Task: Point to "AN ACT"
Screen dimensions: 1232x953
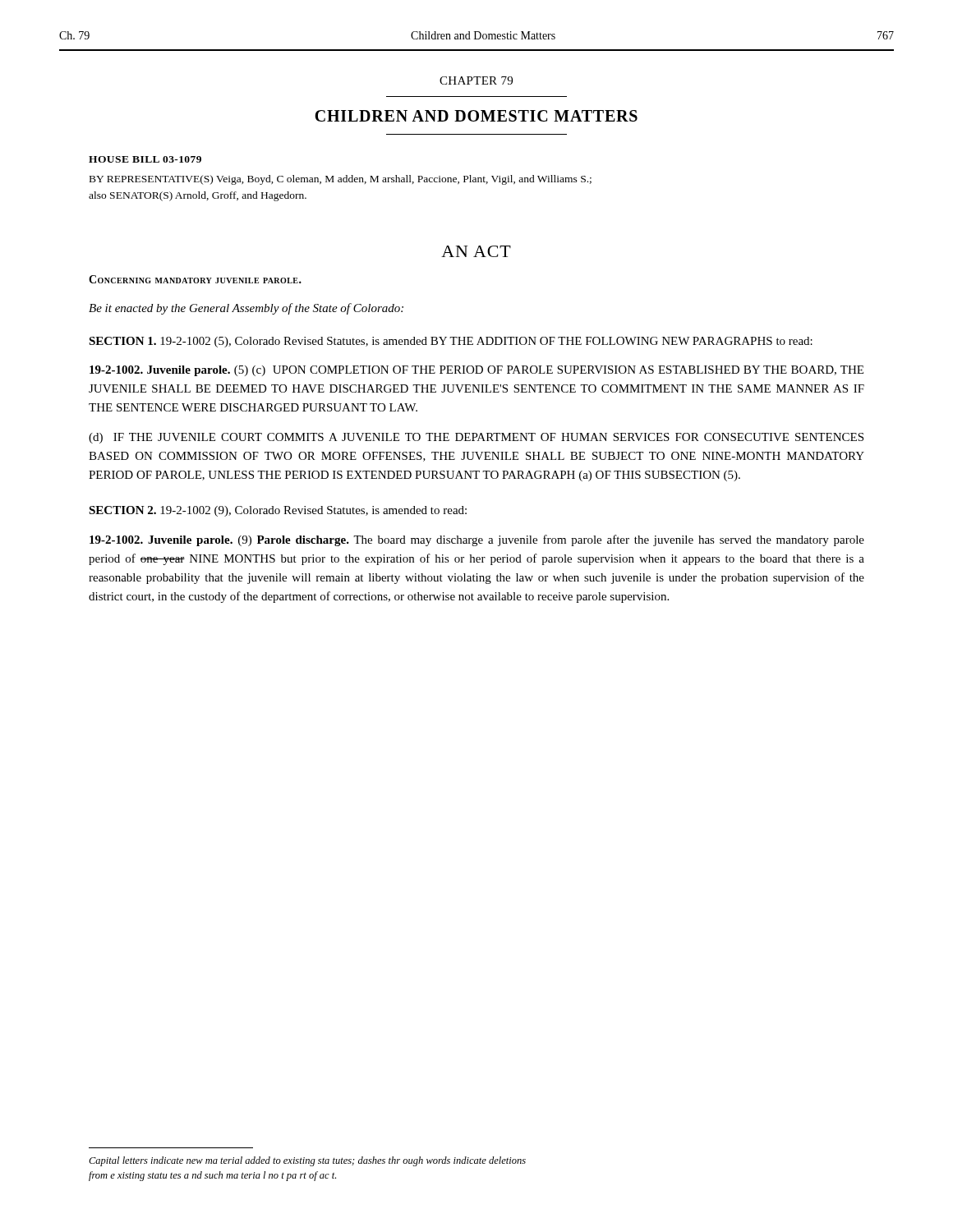Action: [476, 251]
